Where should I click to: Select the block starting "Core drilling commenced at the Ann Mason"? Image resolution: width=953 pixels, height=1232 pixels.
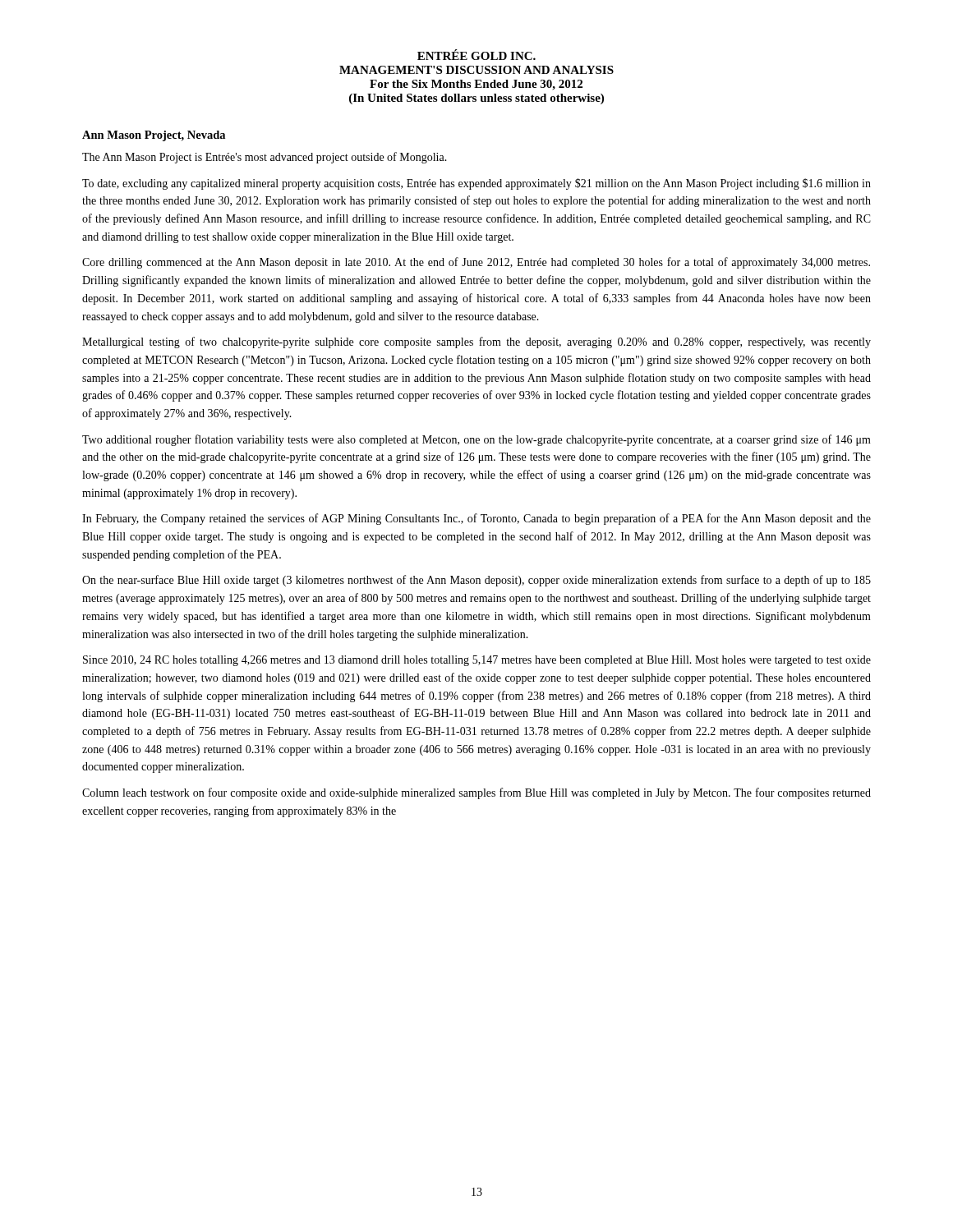(476, 290)
